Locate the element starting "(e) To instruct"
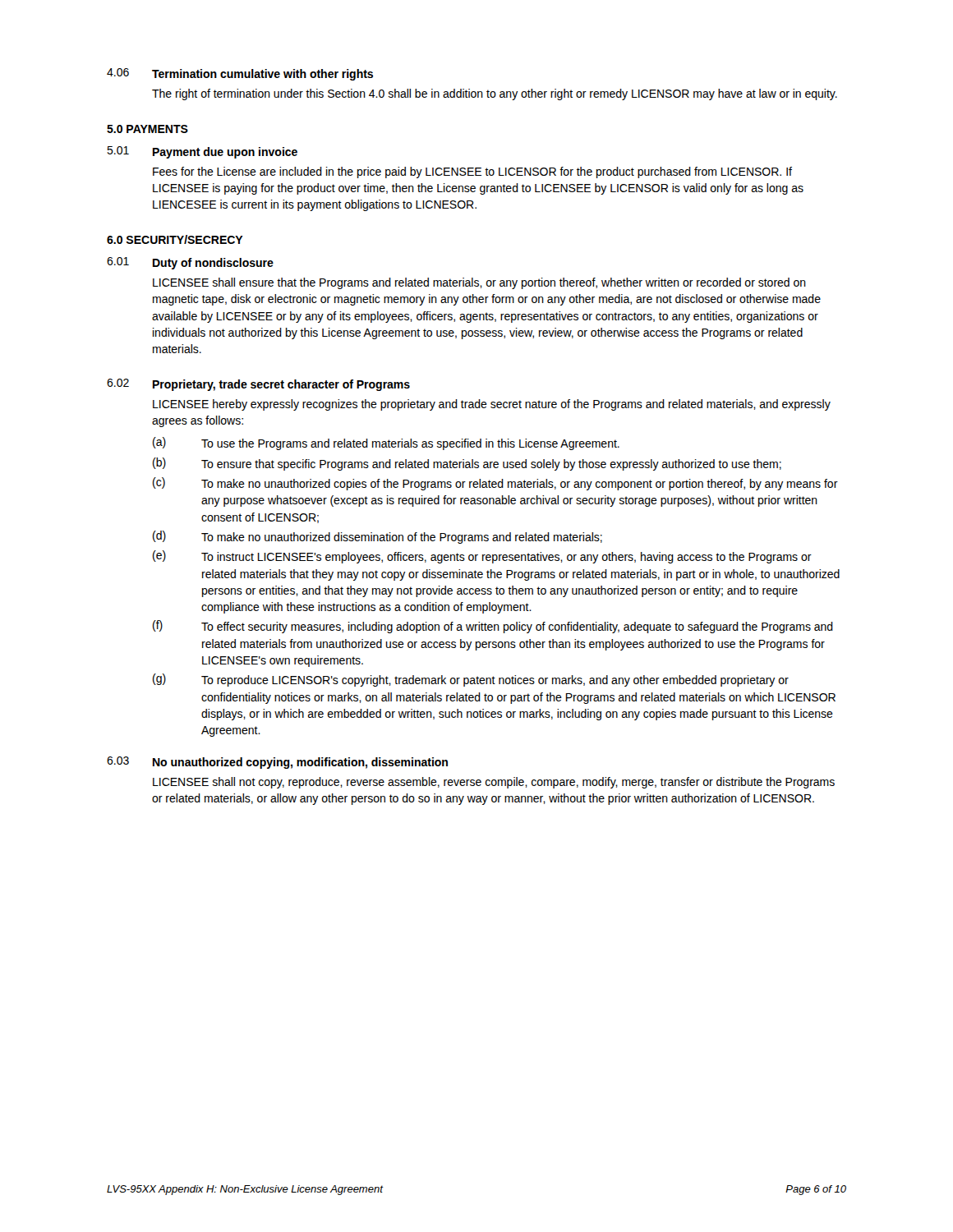 click(x=499, y=582)
